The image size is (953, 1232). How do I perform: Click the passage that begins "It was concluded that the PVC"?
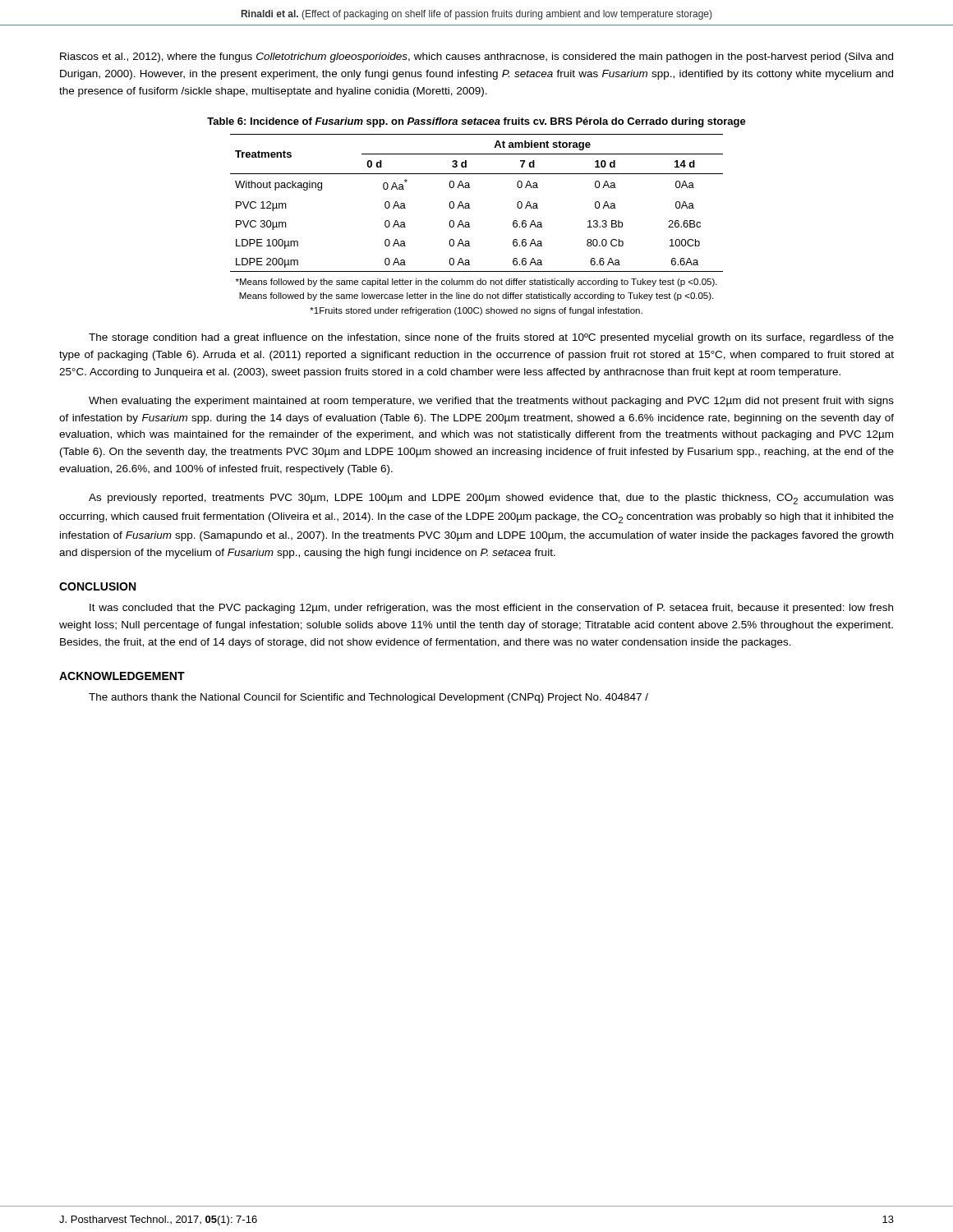click(x=476, y=625)
